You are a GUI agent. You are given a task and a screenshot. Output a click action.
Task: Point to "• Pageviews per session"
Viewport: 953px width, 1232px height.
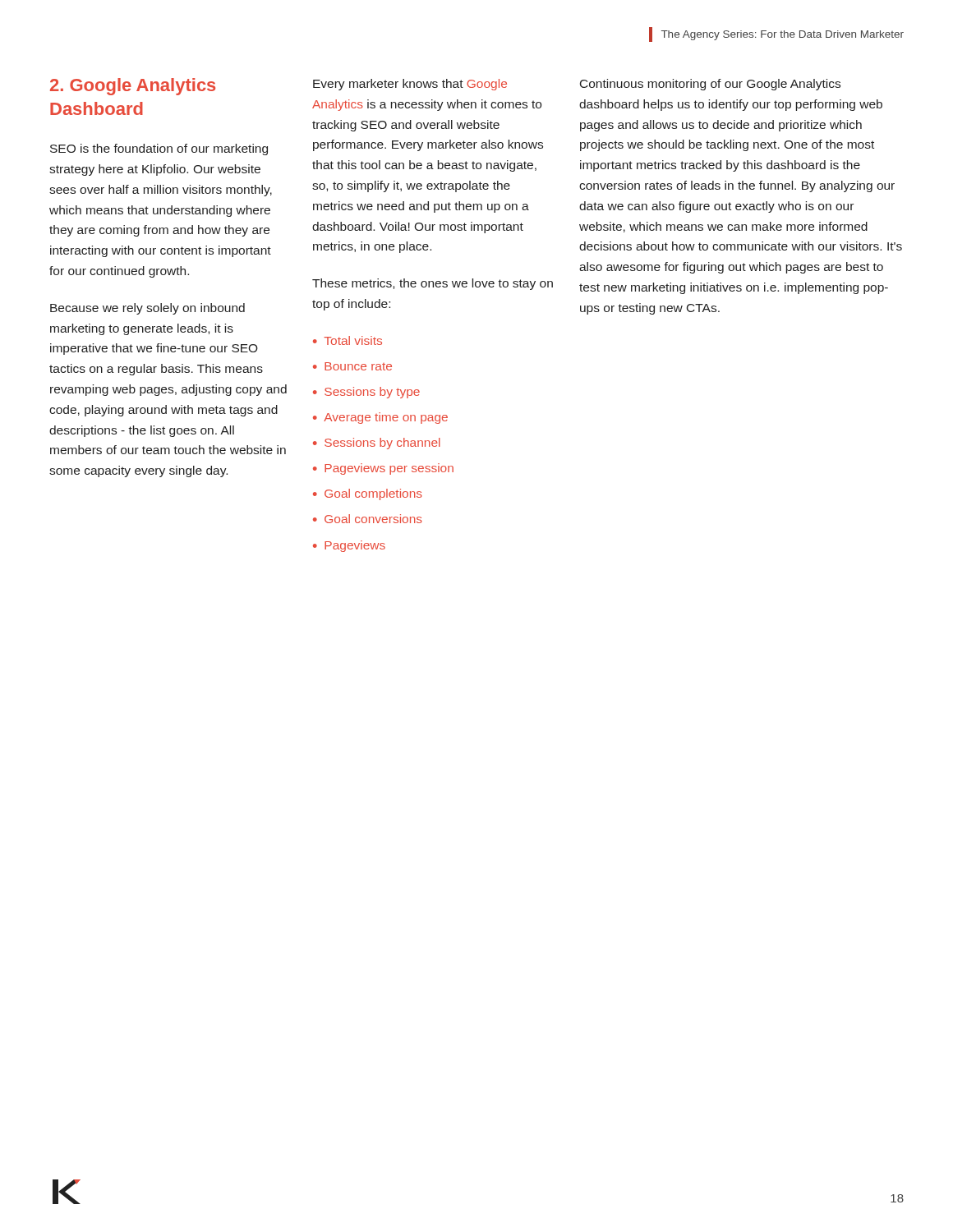[x=383, y=469]
